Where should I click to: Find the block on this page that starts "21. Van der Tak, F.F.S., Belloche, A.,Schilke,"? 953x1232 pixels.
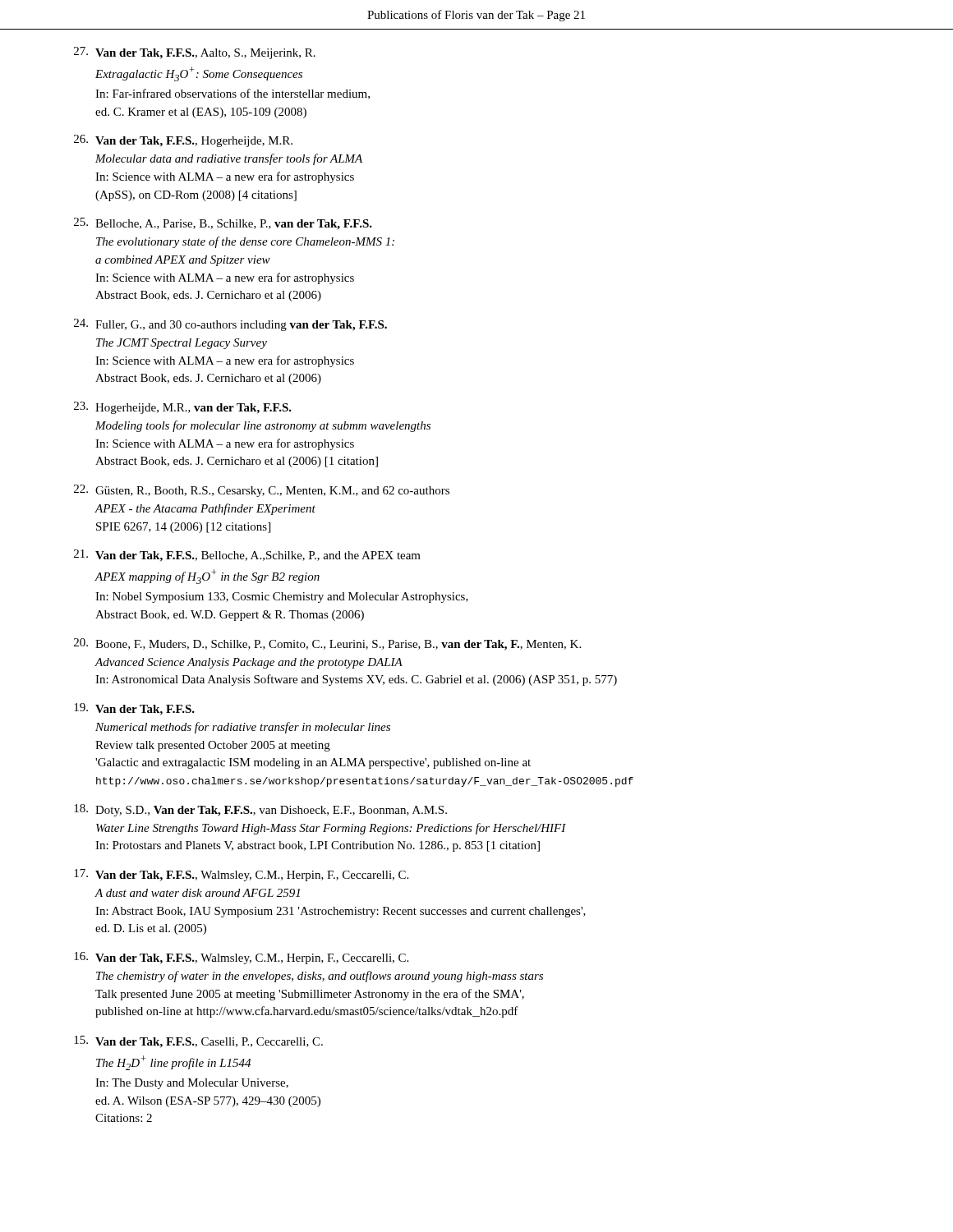pyautogui.click(x=247, y=556)
